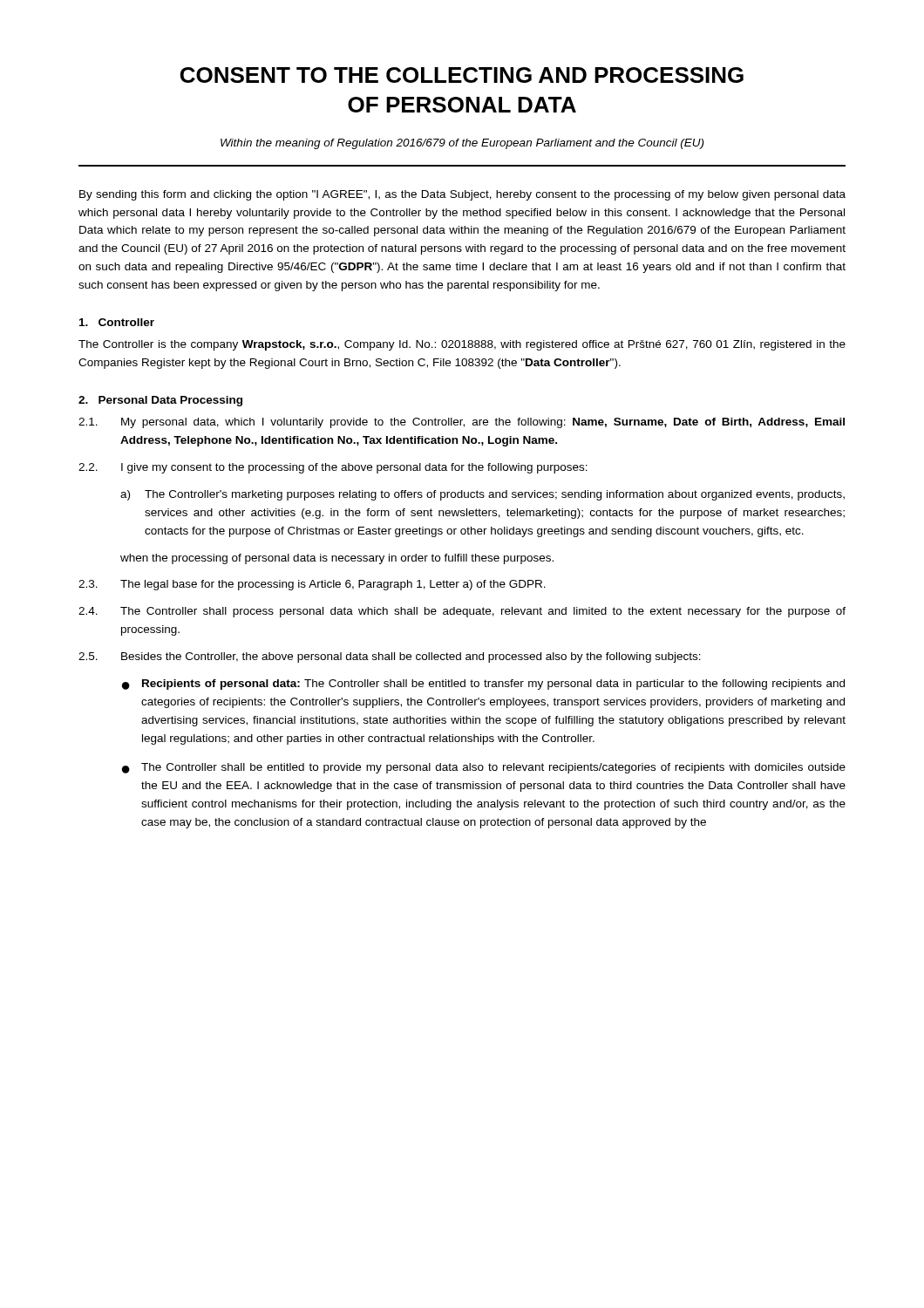Find the text block containing "By sending this form and clicking the option"
The height and width of the screenshot is (1308, 924).
pos(462,239)
